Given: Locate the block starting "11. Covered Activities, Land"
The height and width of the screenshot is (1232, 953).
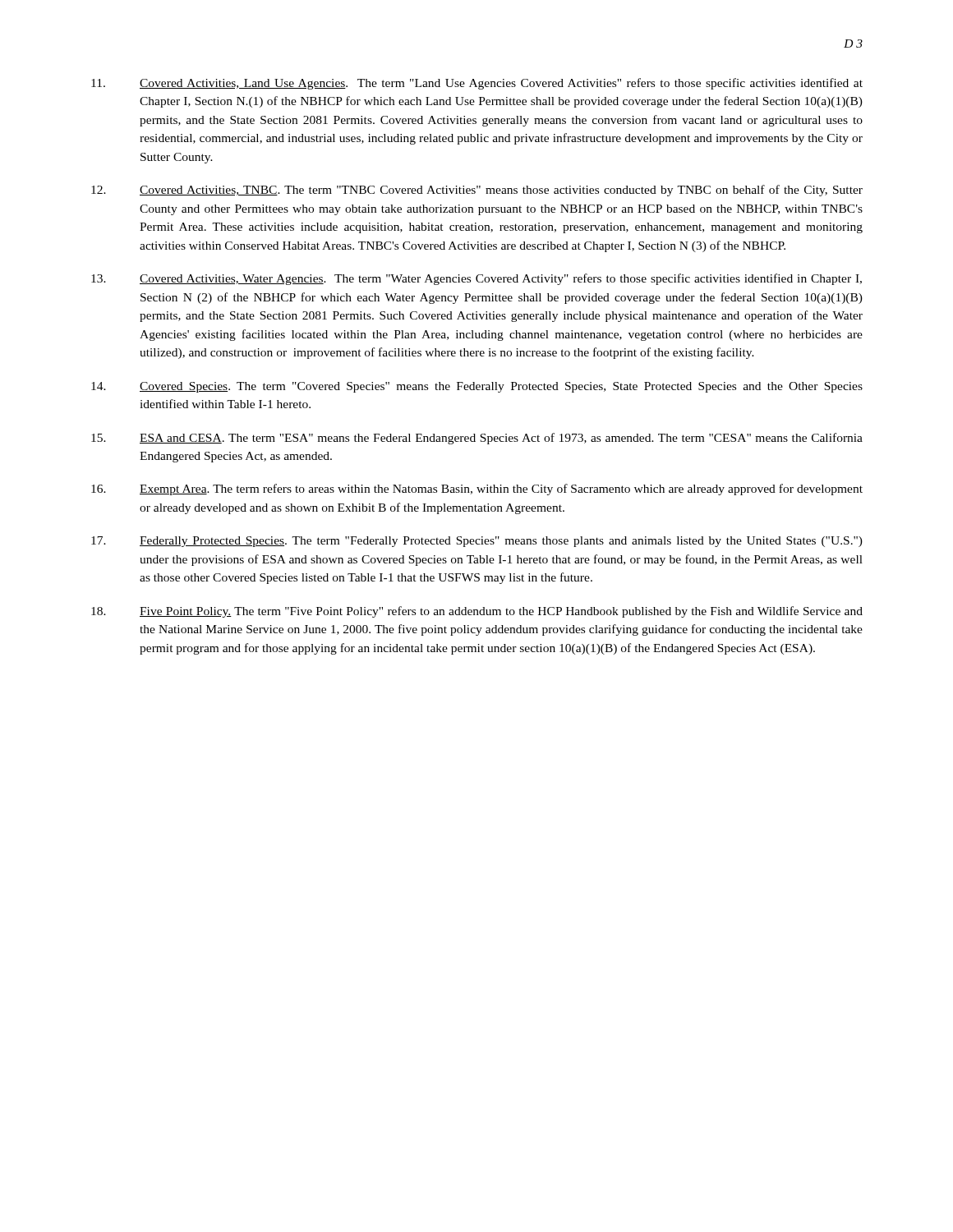Looking at the screenshot, I should tap(476, 120).
